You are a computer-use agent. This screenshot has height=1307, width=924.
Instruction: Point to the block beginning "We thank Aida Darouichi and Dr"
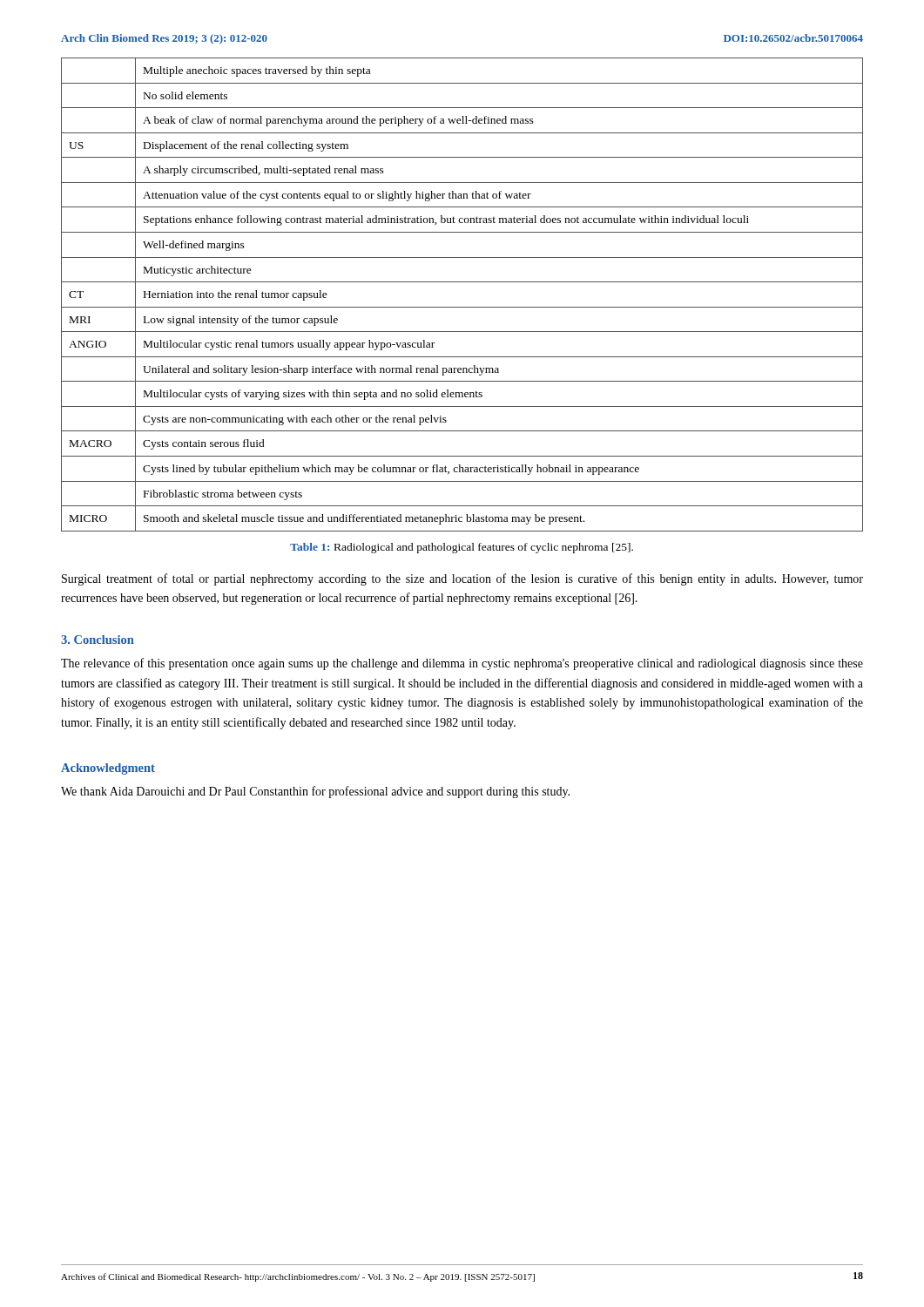pos(316,792)
